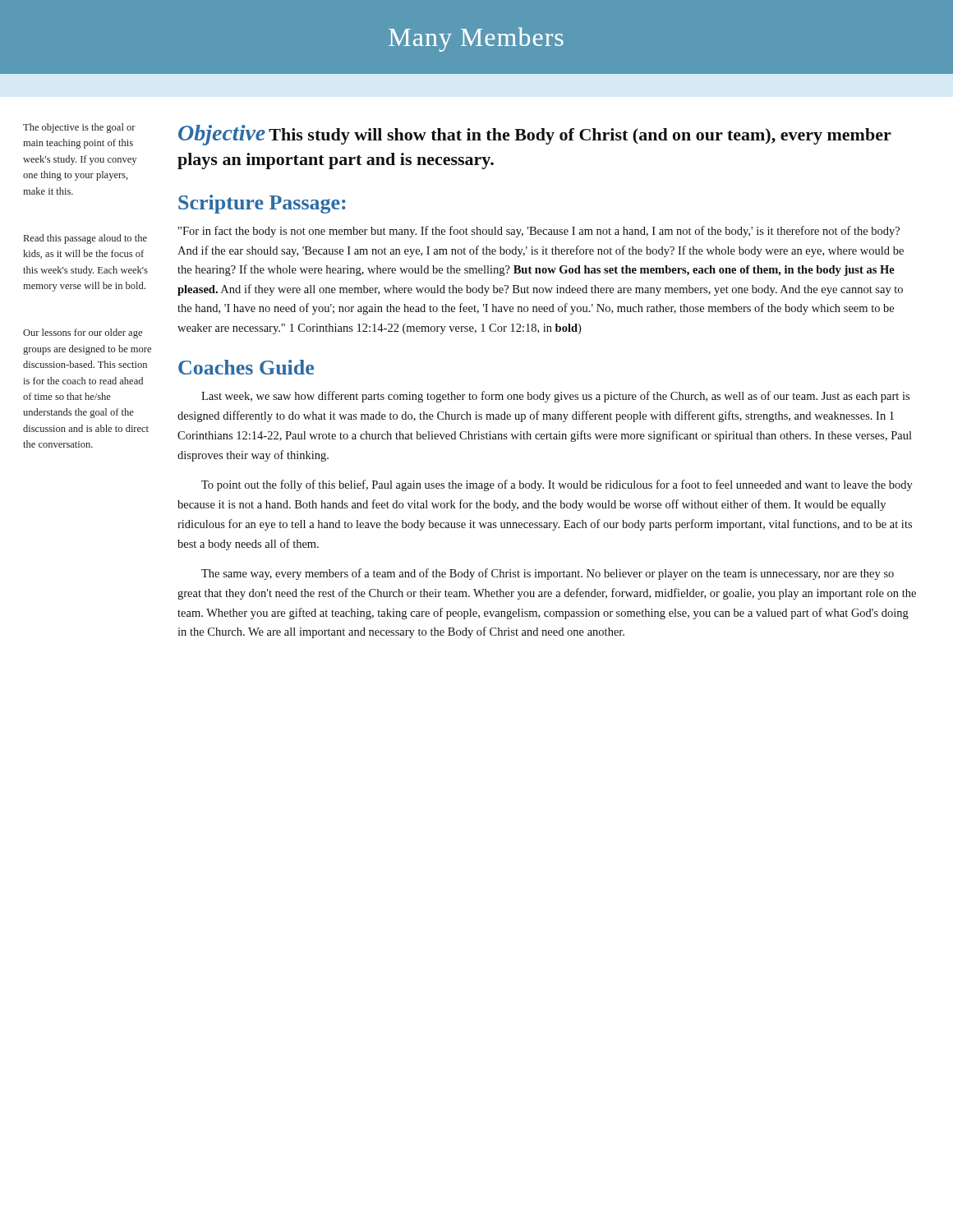Viewport: 953px width, 1232px height.
Task: Where does it say "Scripture Passage:"?
Action: click(x=262, y=203)
